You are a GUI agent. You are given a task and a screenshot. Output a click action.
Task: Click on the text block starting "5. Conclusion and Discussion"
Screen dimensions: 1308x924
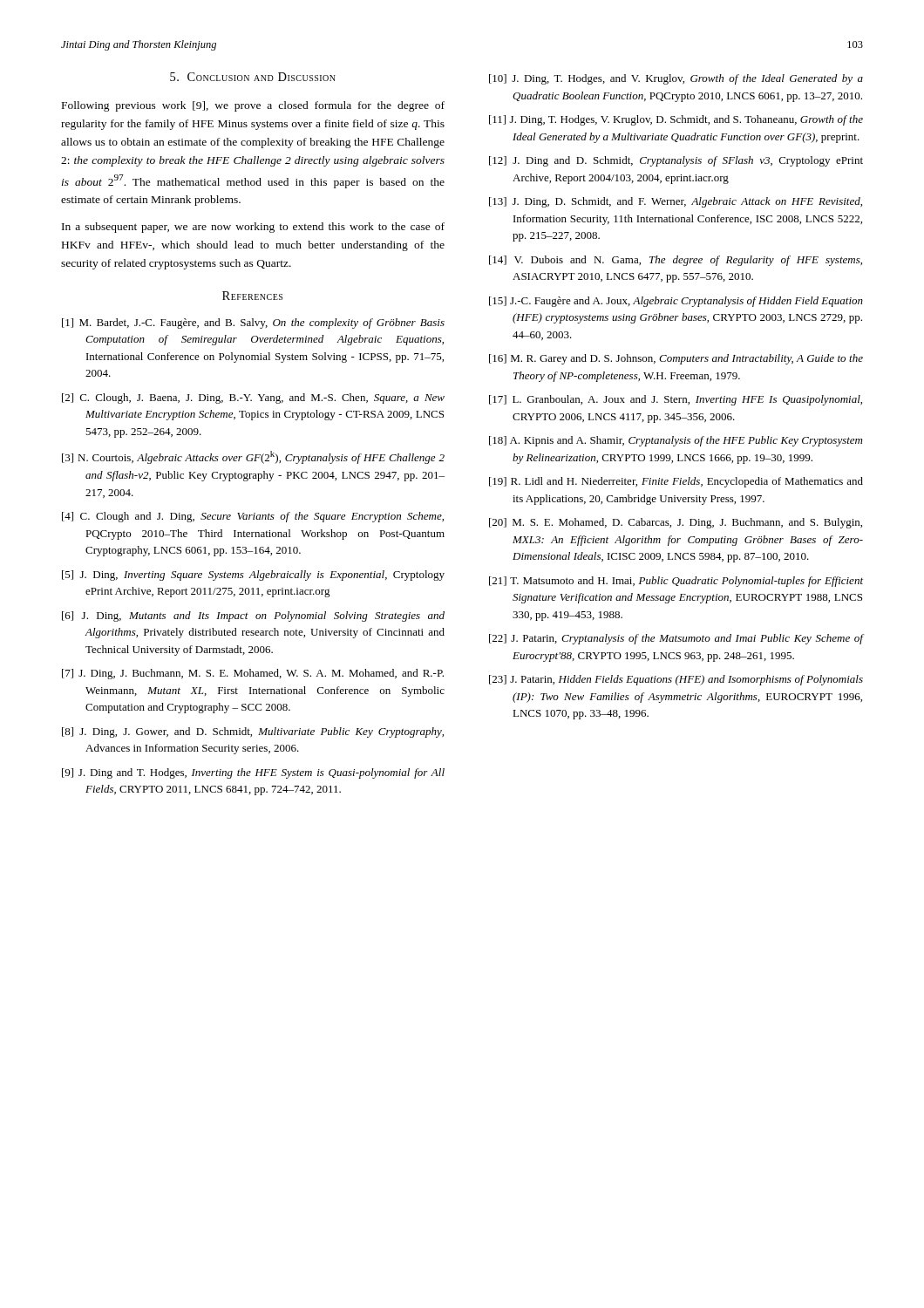[x=253, y=77]
